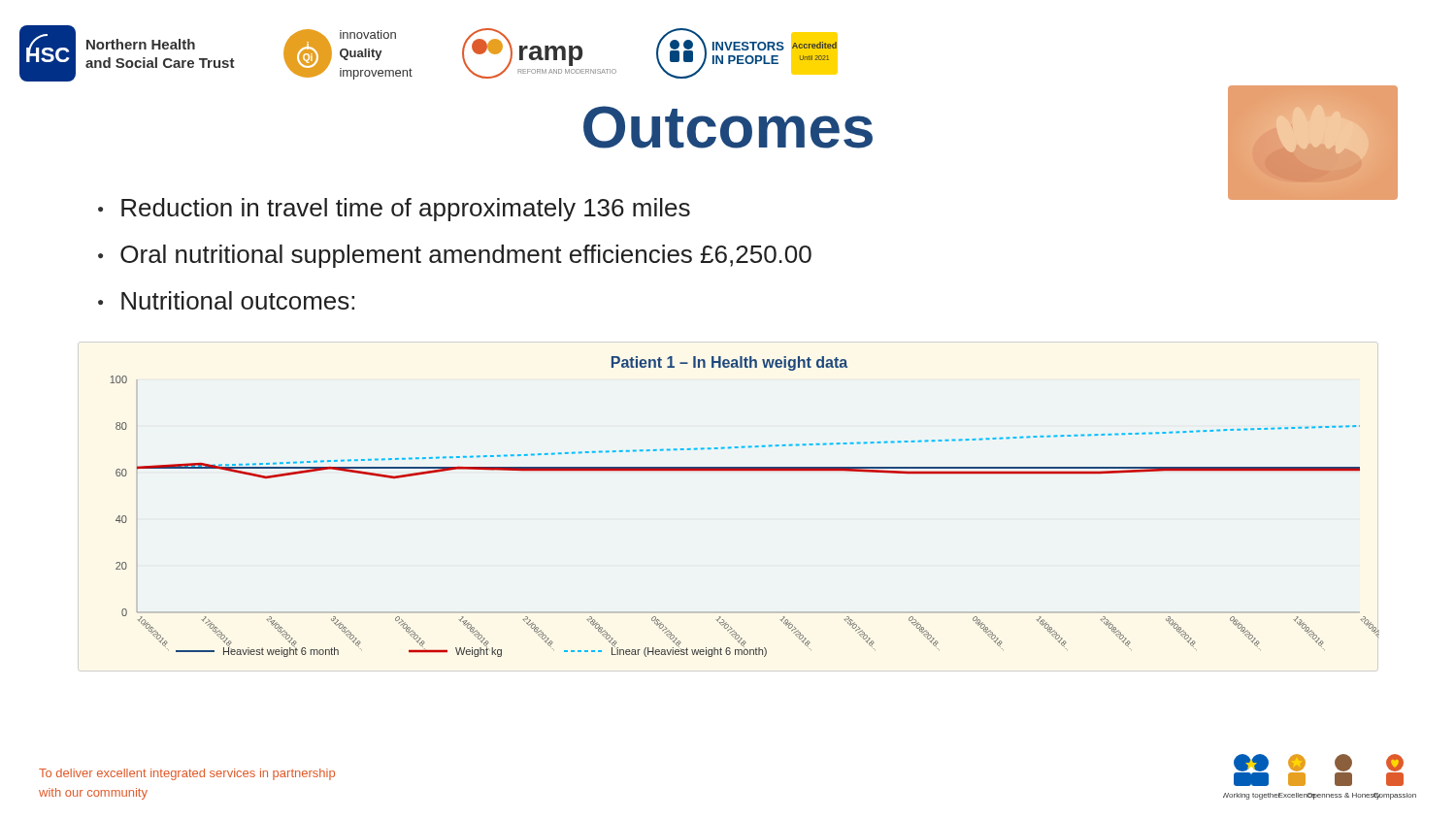Locate the block starting "● Nutritional outcomes:"

227,301
